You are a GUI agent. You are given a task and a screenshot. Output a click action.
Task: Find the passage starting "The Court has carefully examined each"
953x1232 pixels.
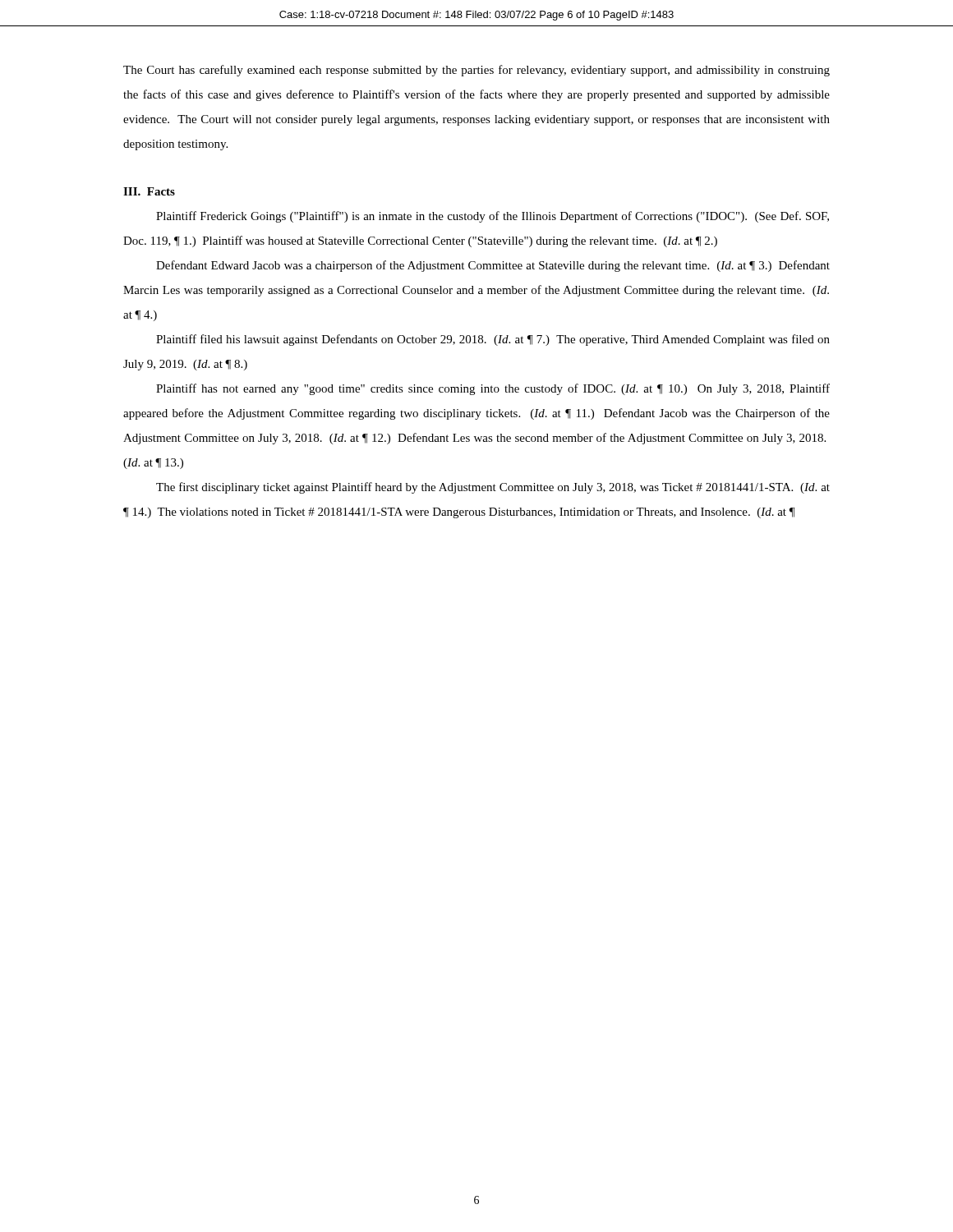(476, 107)
